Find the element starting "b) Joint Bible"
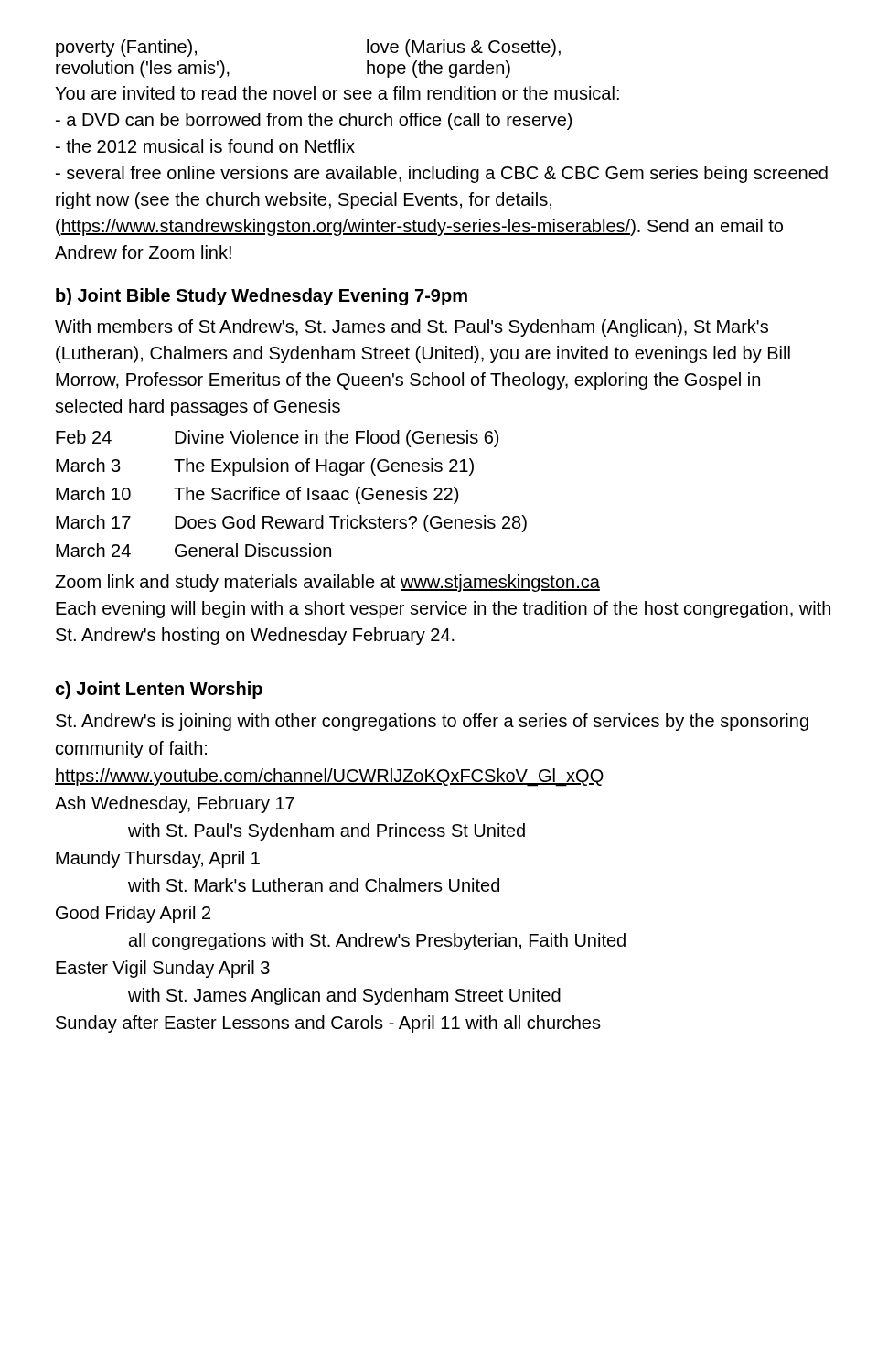Viewport: 888px width, 1372px height. tap(262, 295)
